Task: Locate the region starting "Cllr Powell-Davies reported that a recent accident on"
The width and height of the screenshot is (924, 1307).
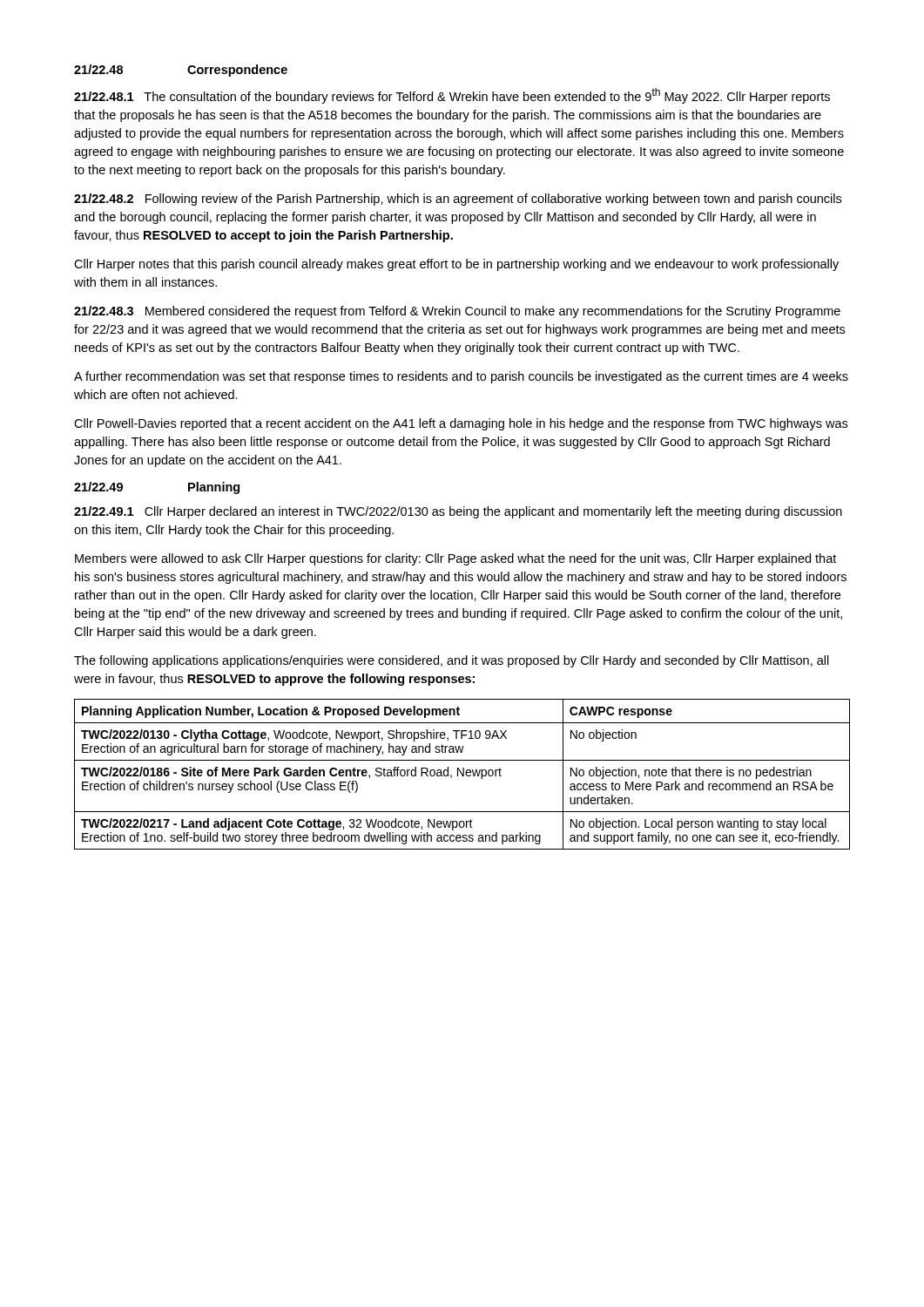Action: click(x=461, y=442)
